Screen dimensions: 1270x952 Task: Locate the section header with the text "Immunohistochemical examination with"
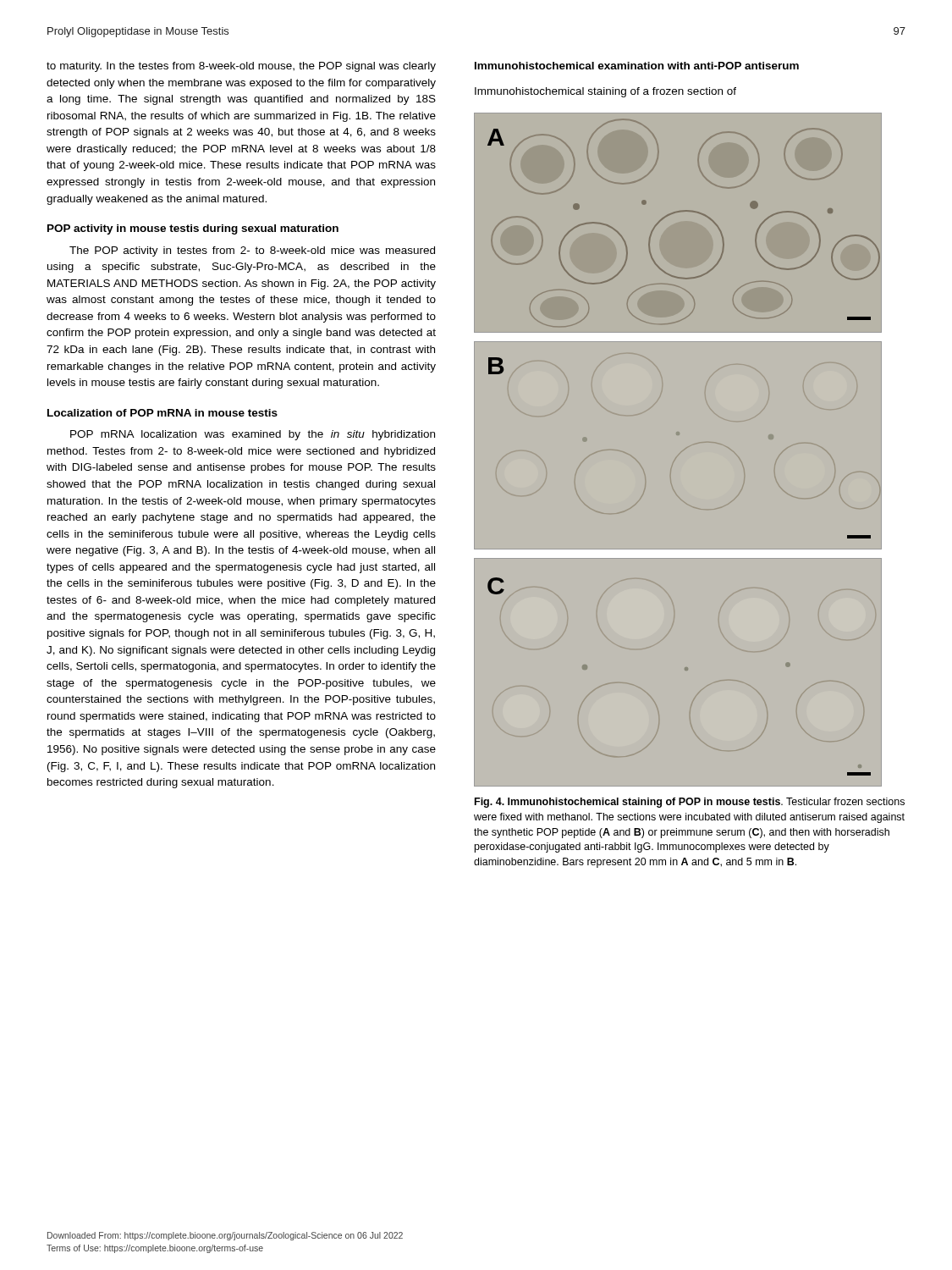[637, 66]
